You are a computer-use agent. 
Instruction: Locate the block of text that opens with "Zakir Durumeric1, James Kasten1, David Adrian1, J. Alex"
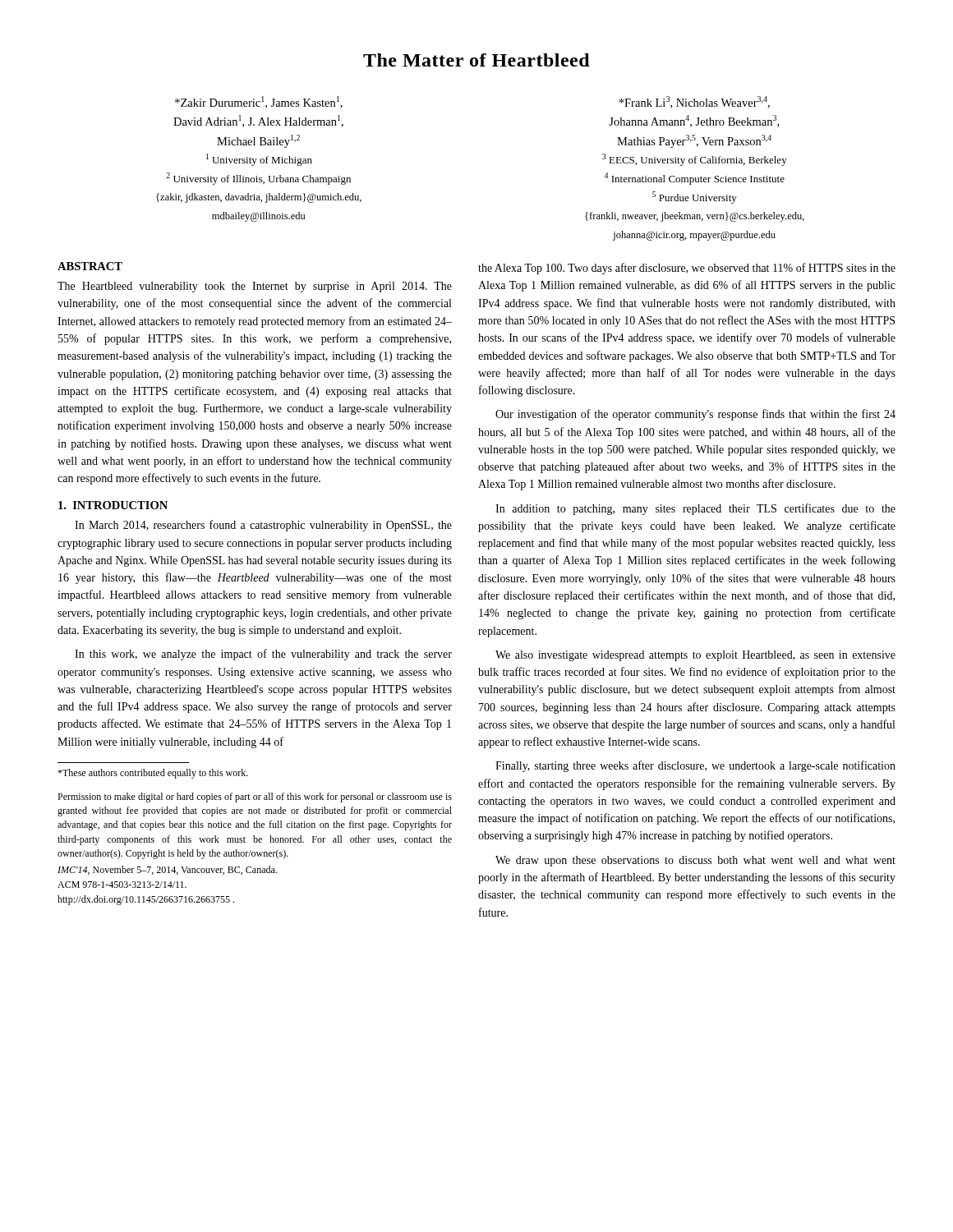click(258, 101)
